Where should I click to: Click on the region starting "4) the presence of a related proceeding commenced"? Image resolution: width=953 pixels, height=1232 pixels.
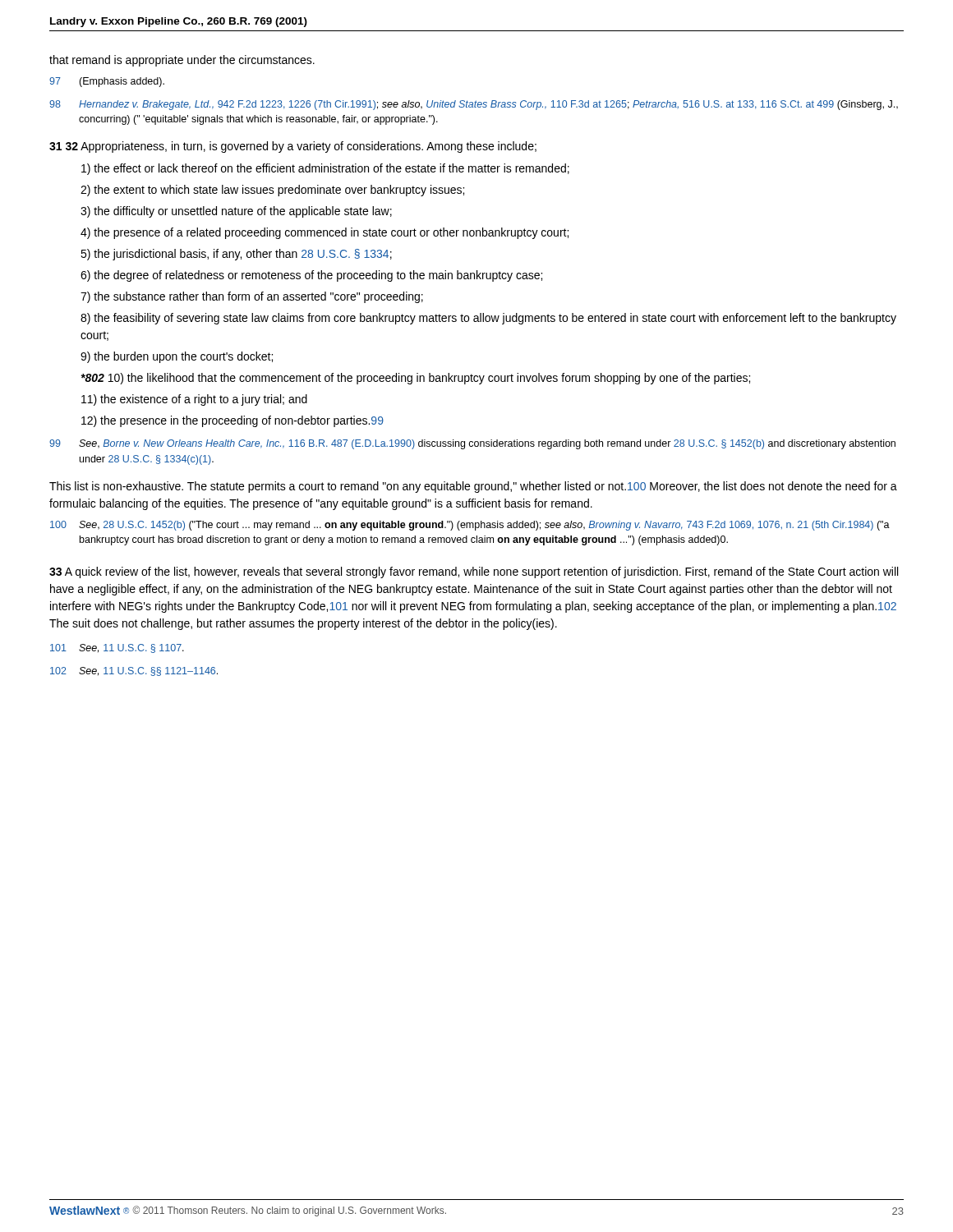pos(325,233)
